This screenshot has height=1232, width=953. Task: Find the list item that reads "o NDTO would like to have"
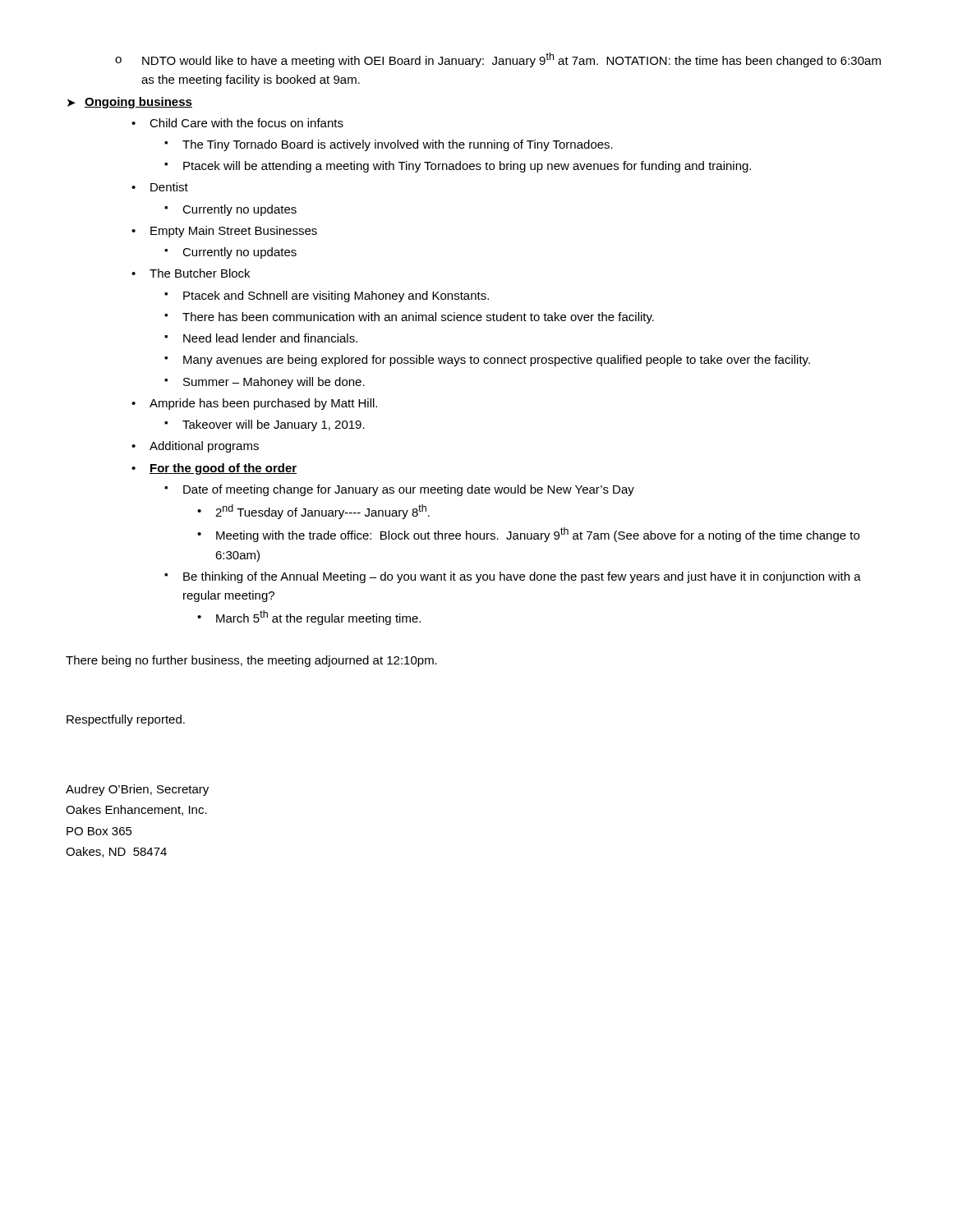(x=501, y=69)
